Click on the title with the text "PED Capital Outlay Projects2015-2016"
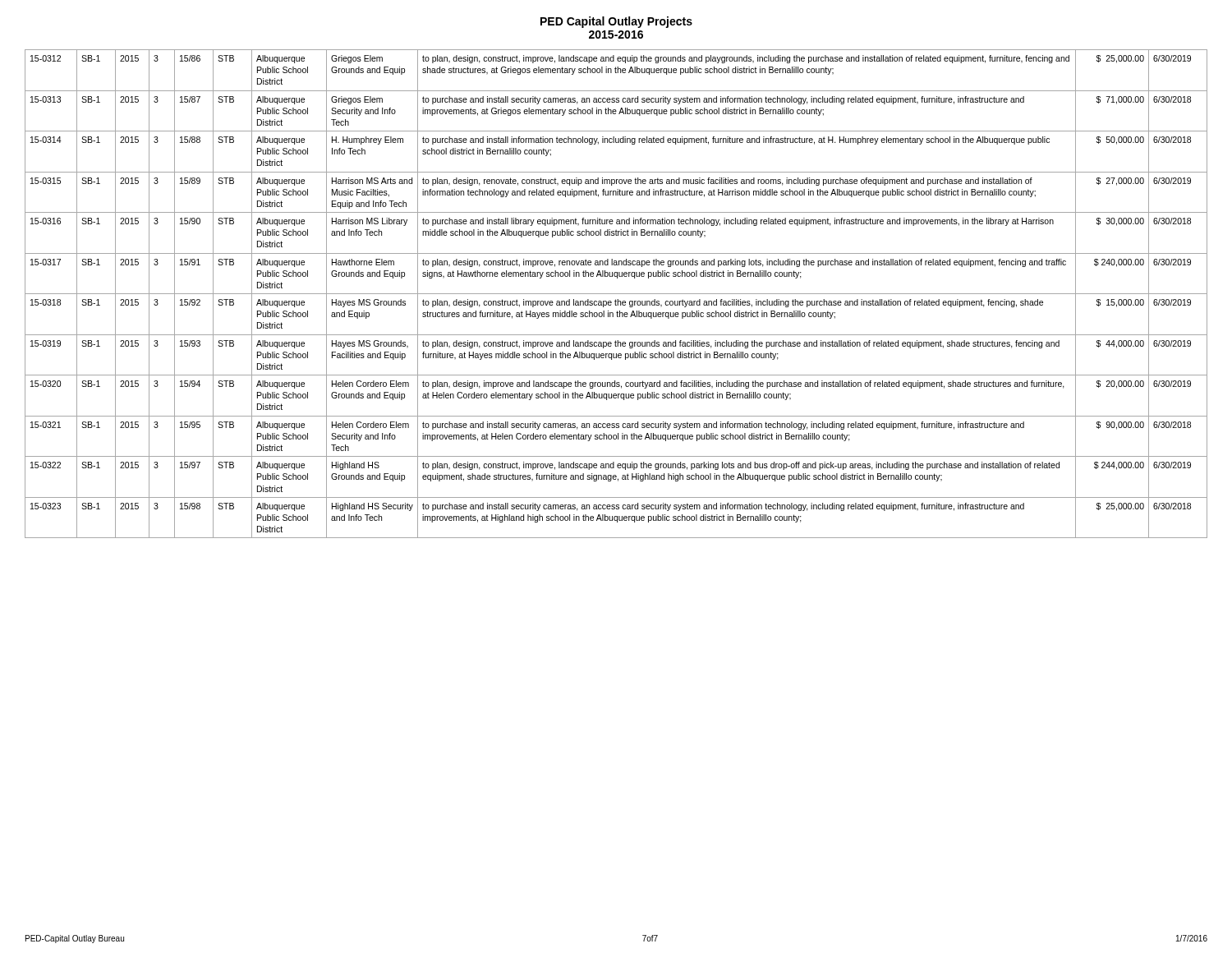 [x=616, y=28]
